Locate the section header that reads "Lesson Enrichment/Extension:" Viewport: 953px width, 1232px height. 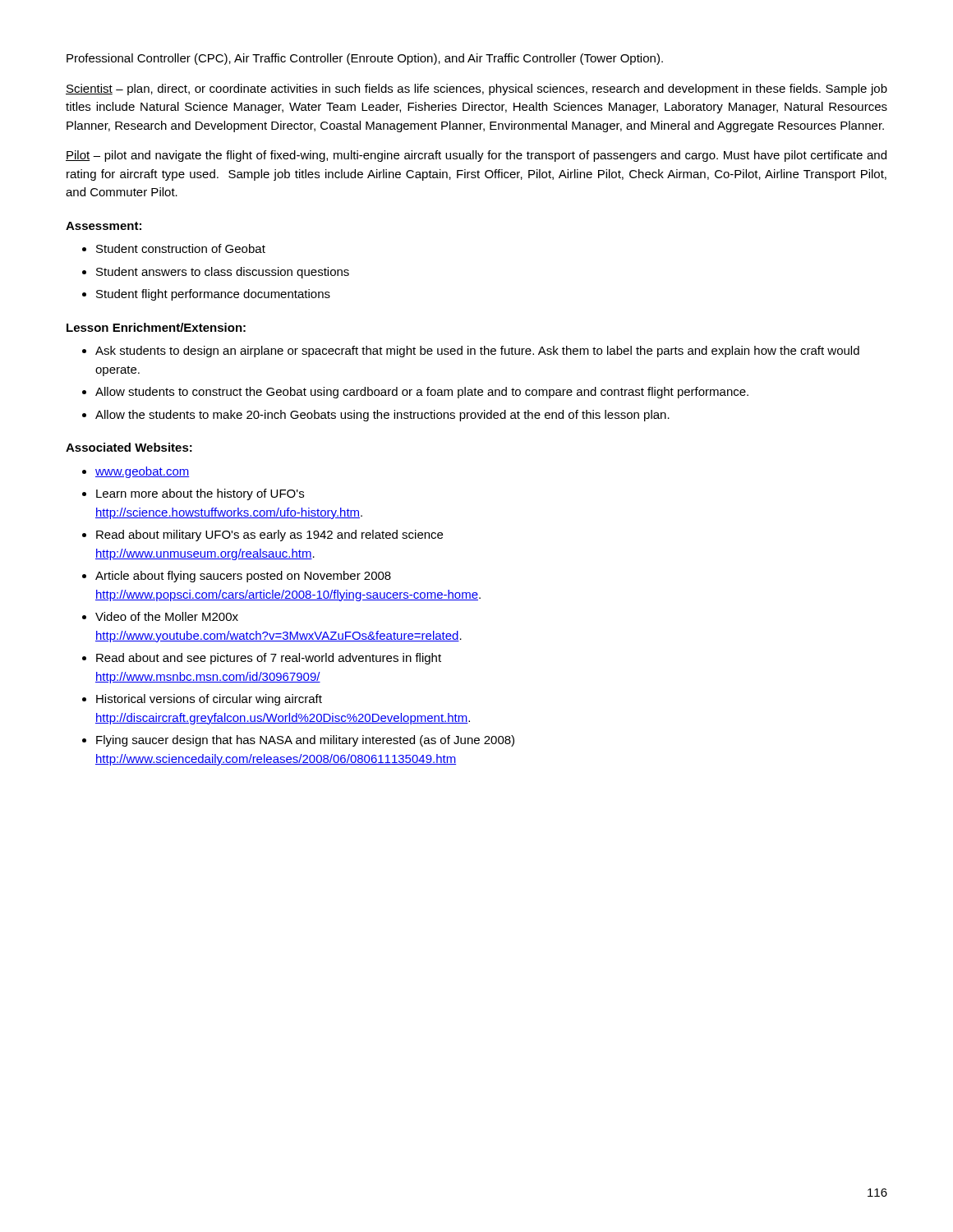point(156,327)
